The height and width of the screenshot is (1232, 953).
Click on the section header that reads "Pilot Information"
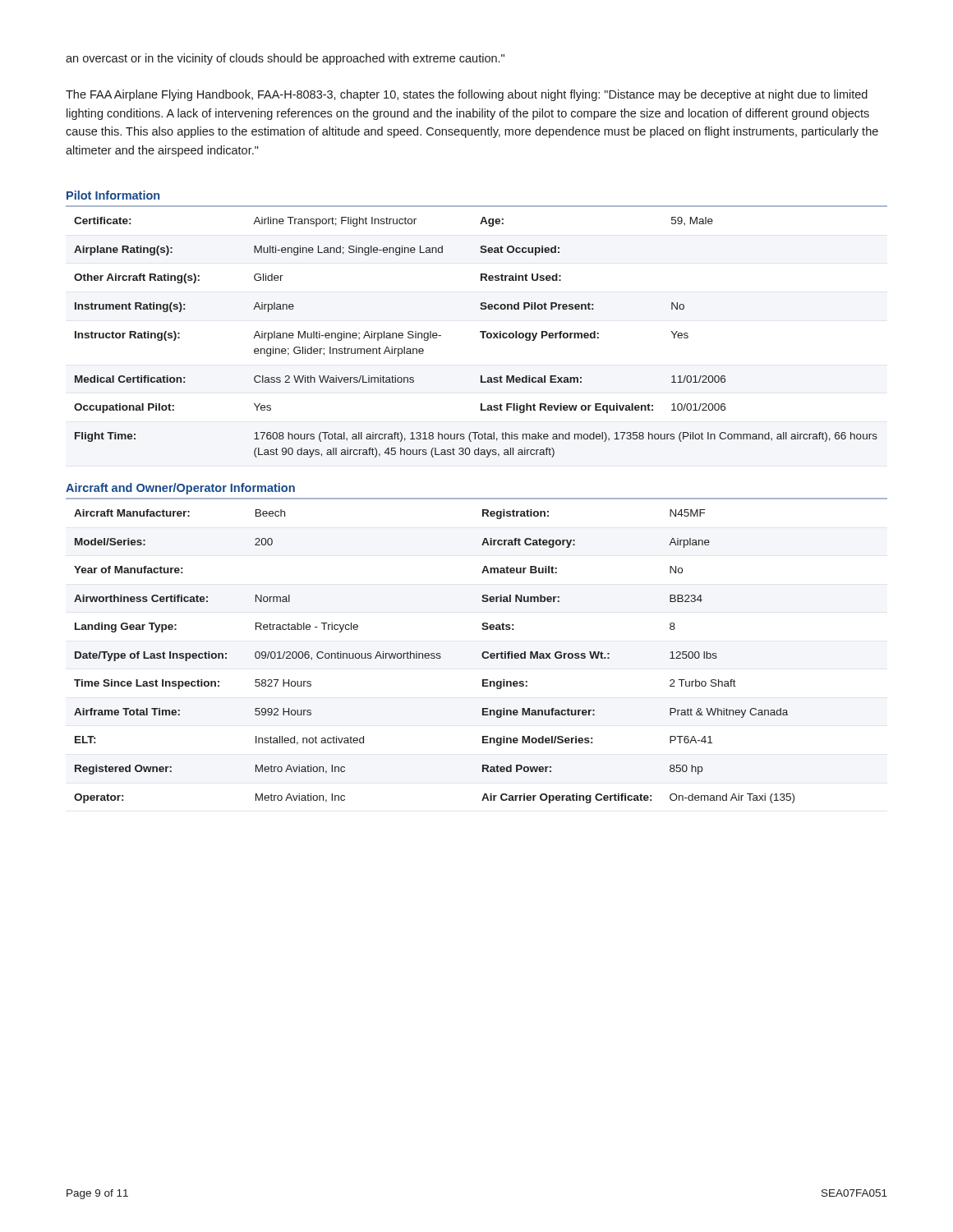tap(113, 196)
